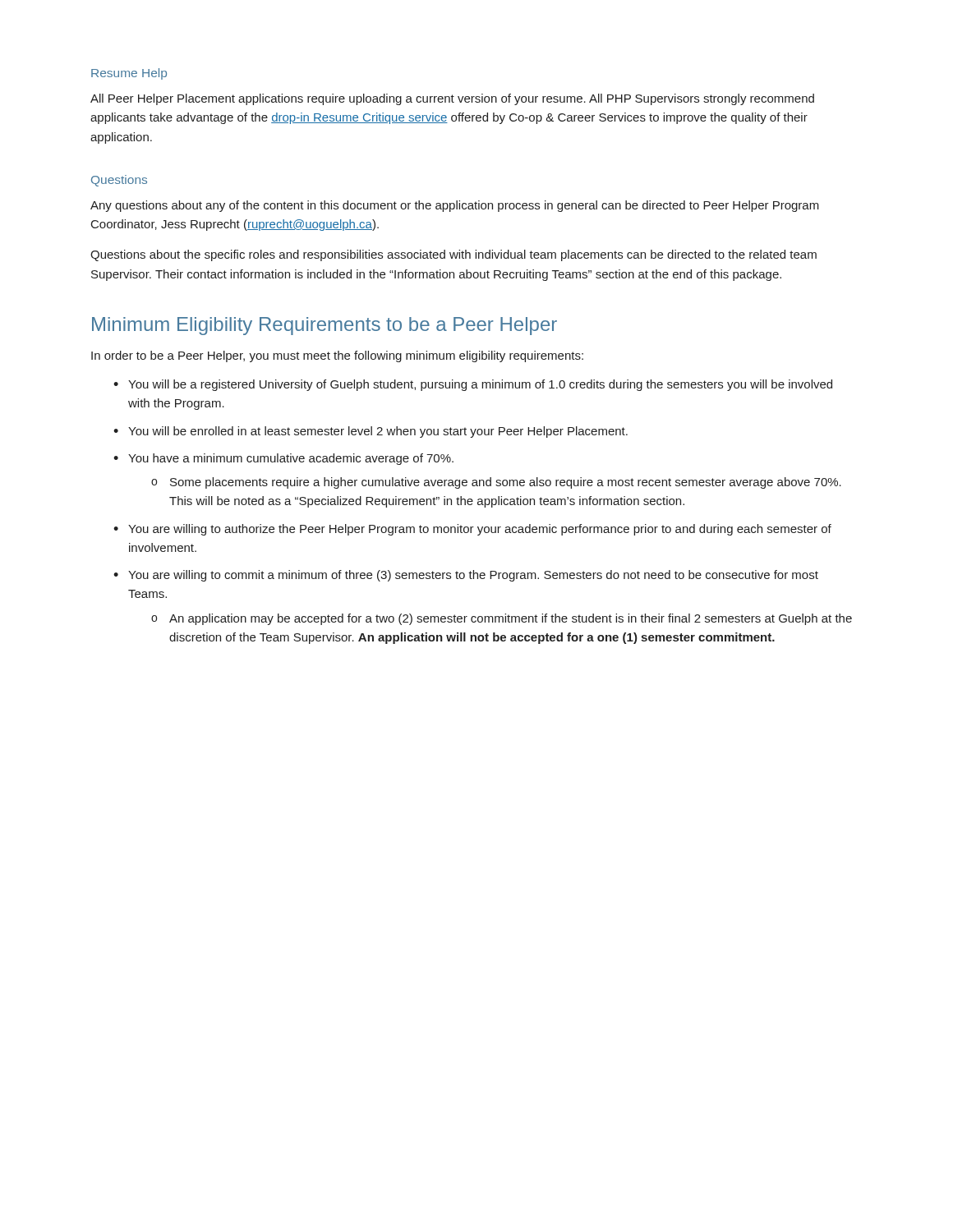Navigate to the passage starting "All Peer Helper"
The image size is (953, 1232).
click(453, 117)
